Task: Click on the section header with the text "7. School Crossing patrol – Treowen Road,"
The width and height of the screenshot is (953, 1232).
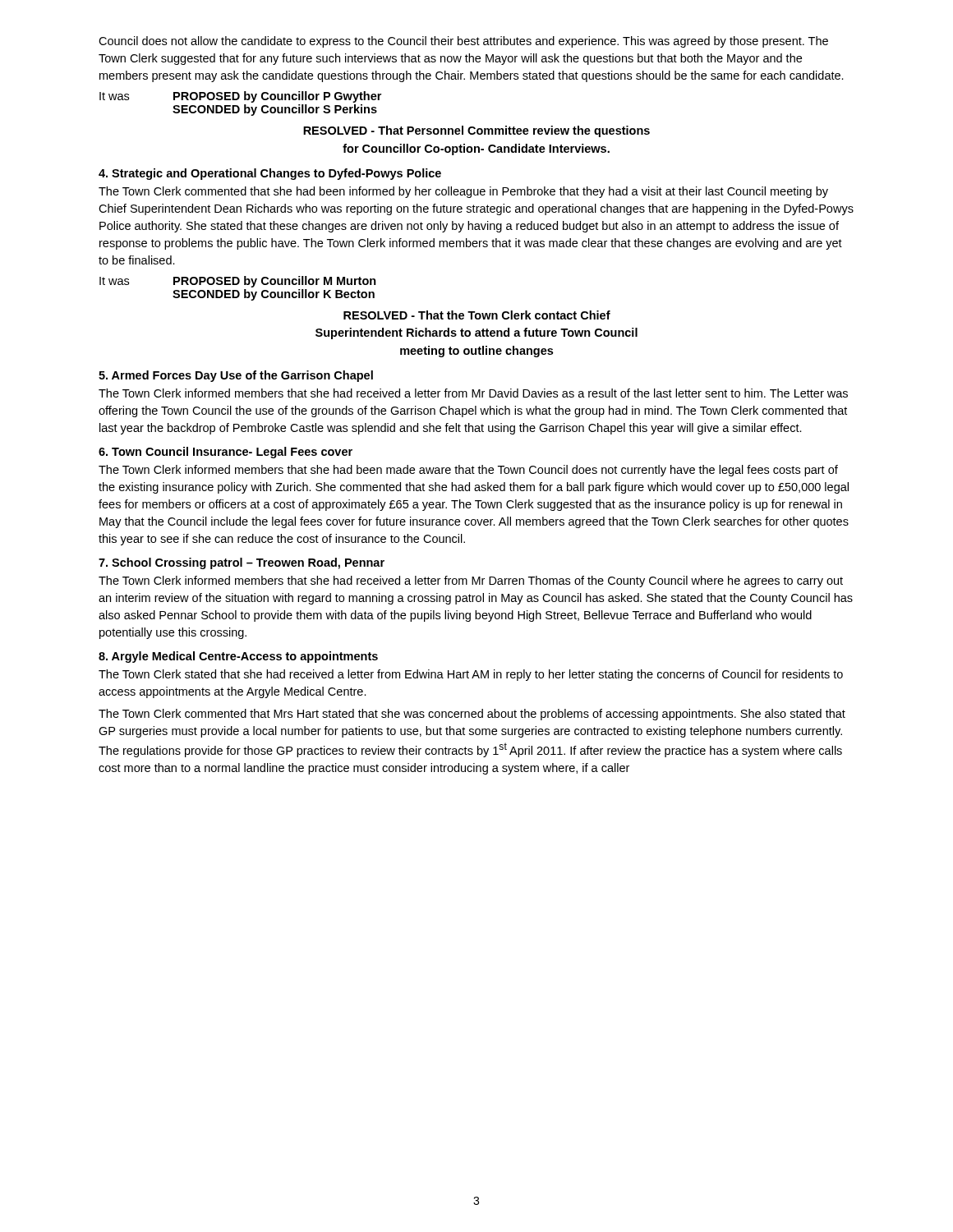Action: tap(242, 563)
